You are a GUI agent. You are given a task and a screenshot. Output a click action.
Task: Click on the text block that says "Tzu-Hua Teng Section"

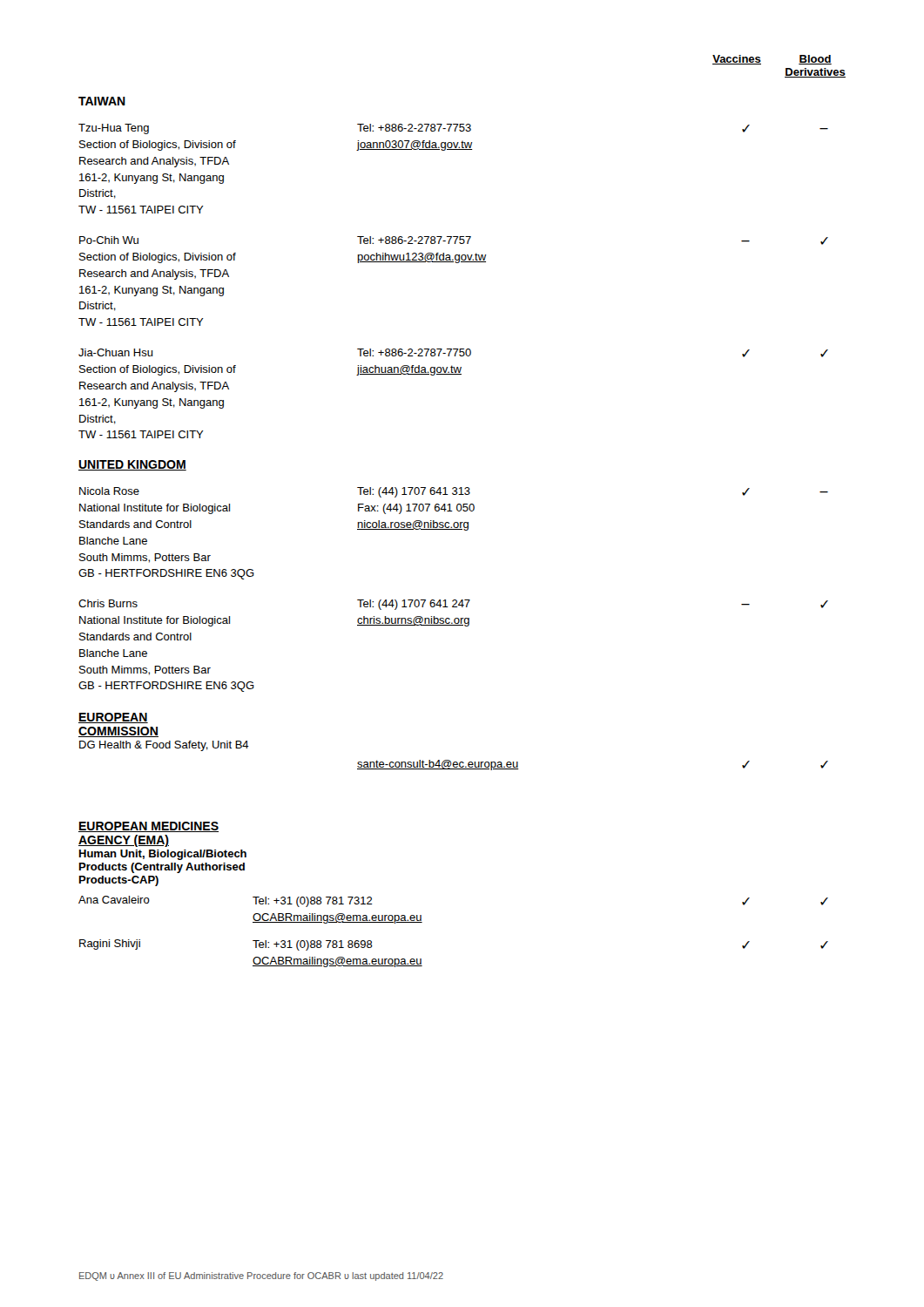click(453, 129)
